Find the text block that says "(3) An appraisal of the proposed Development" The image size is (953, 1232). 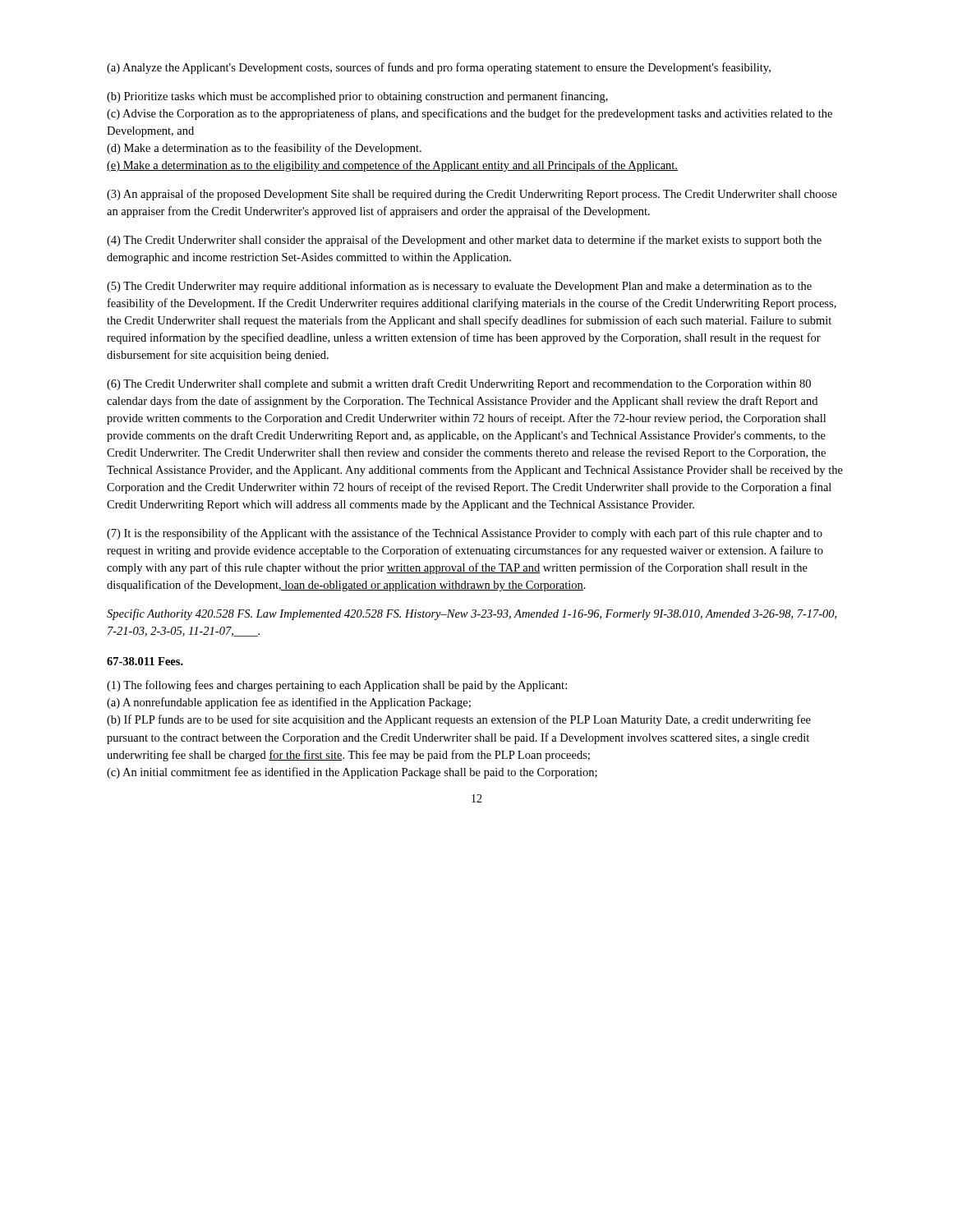coord(472,203)
